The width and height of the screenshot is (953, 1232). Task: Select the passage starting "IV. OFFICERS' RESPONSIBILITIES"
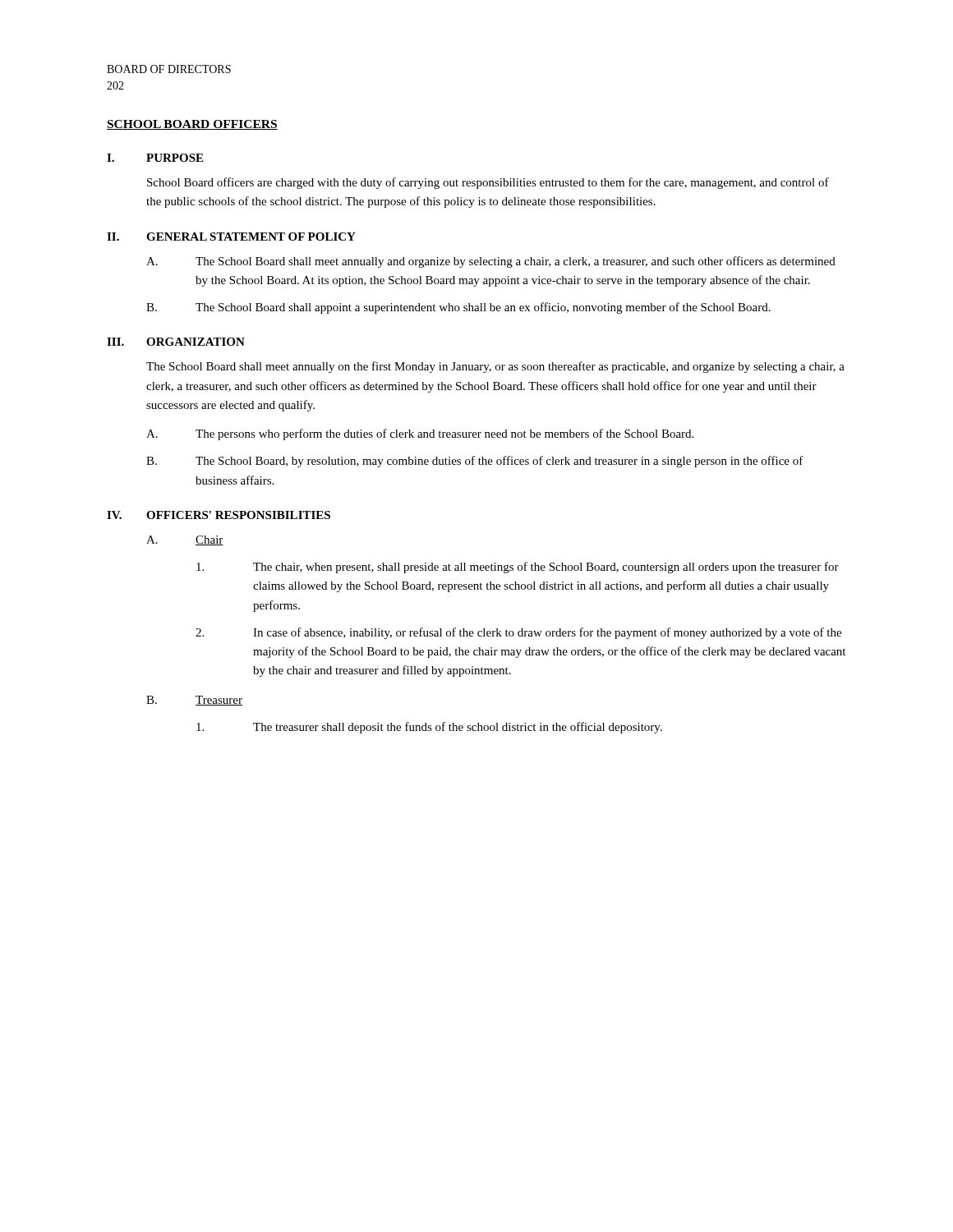click(219, 515)
